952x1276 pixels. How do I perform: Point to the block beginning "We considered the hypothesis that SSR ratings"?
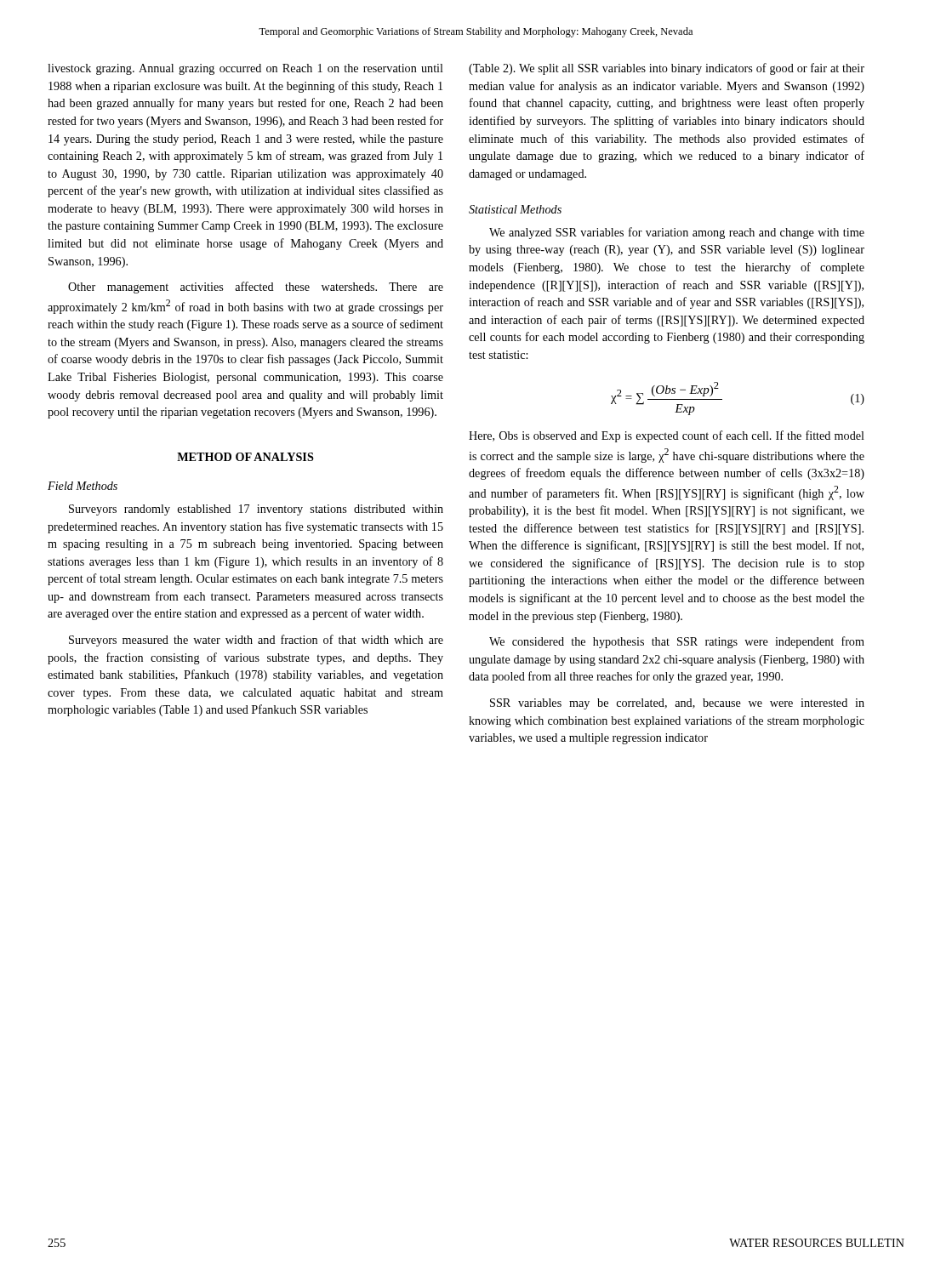pos(667,659)
